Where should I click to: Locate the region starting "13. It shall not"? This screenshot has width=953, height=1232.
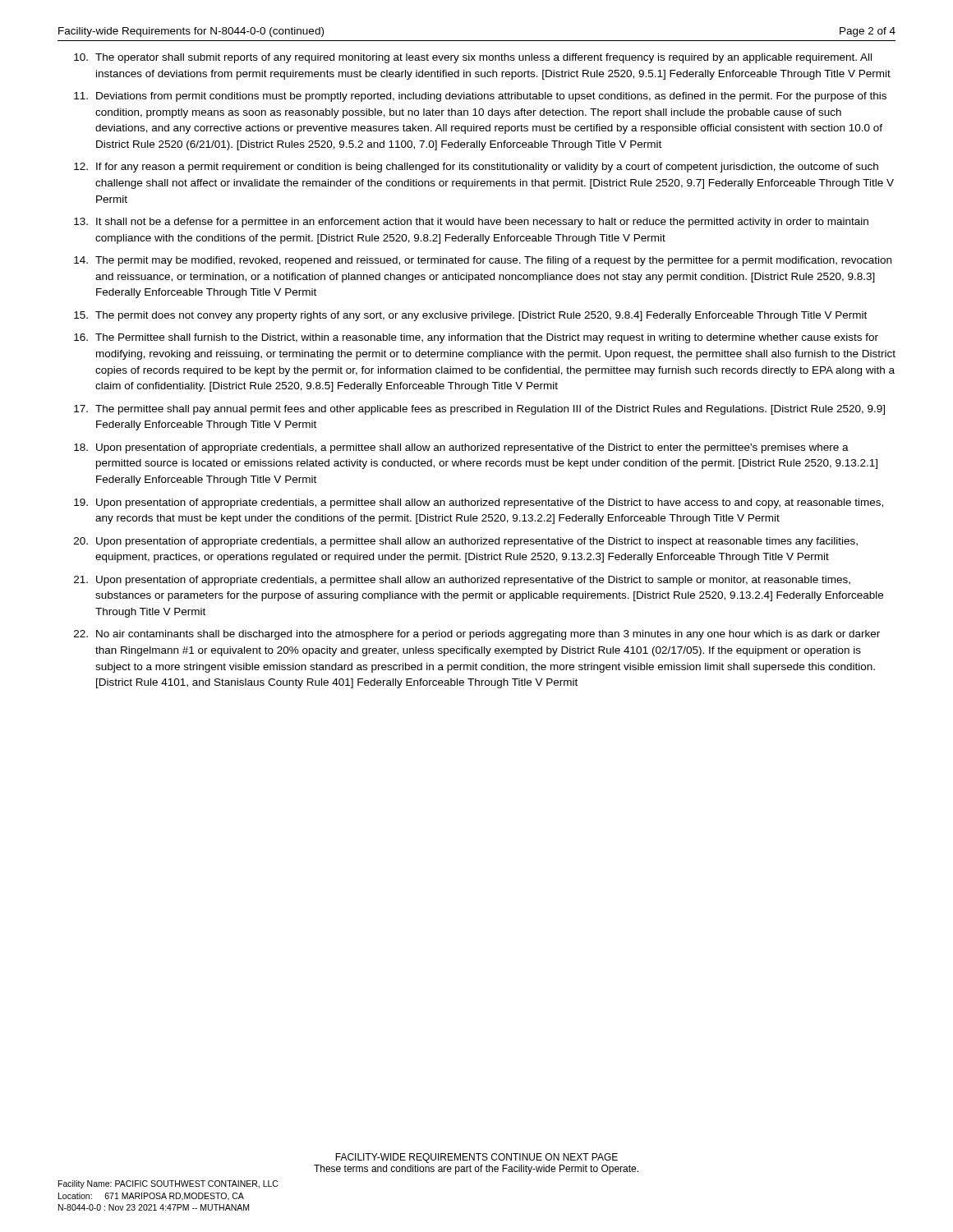click(476, 230)
